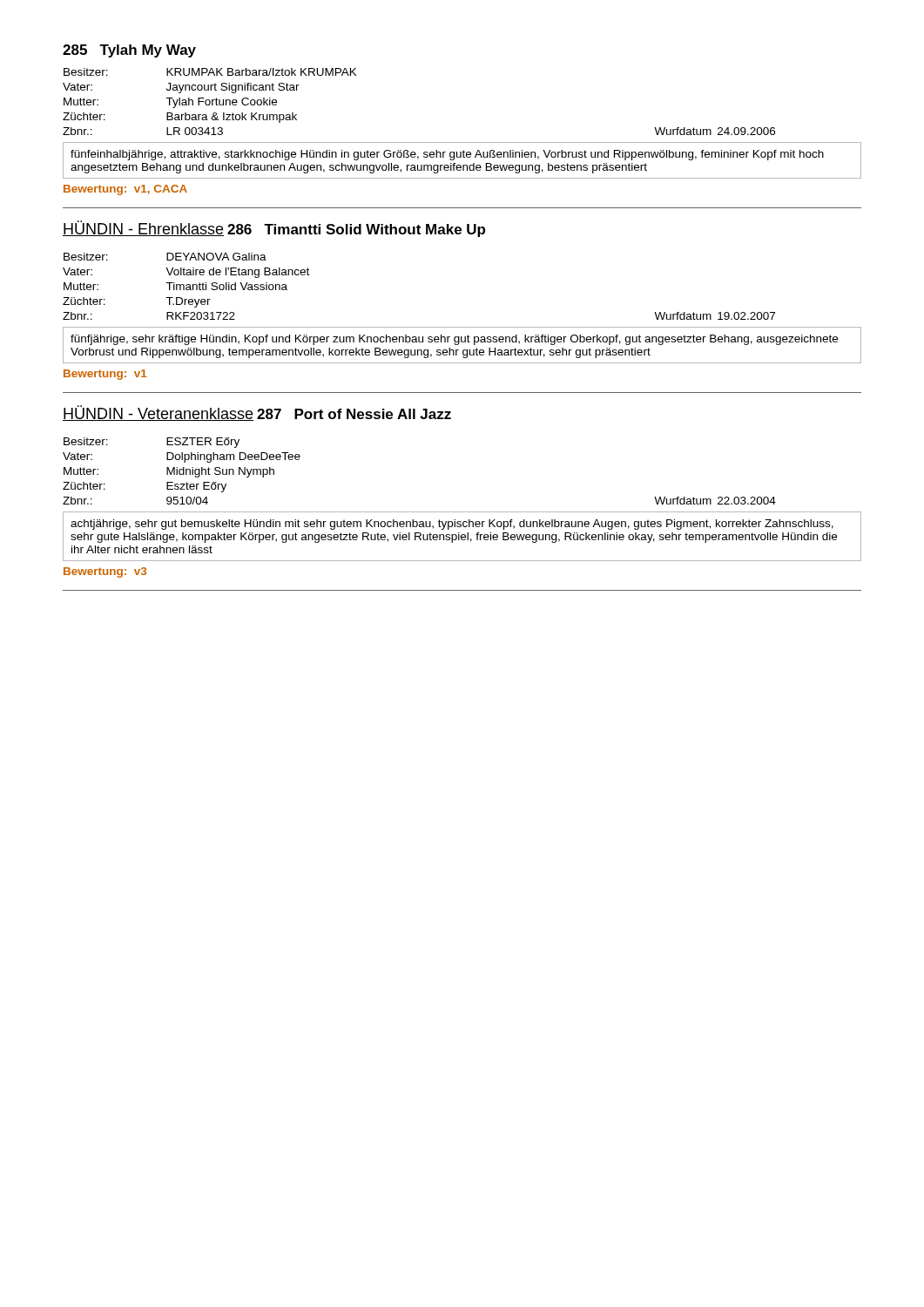Click on the table containing "Jayncourt Significant Star"
924x1307 pixels.
(462, 101)
